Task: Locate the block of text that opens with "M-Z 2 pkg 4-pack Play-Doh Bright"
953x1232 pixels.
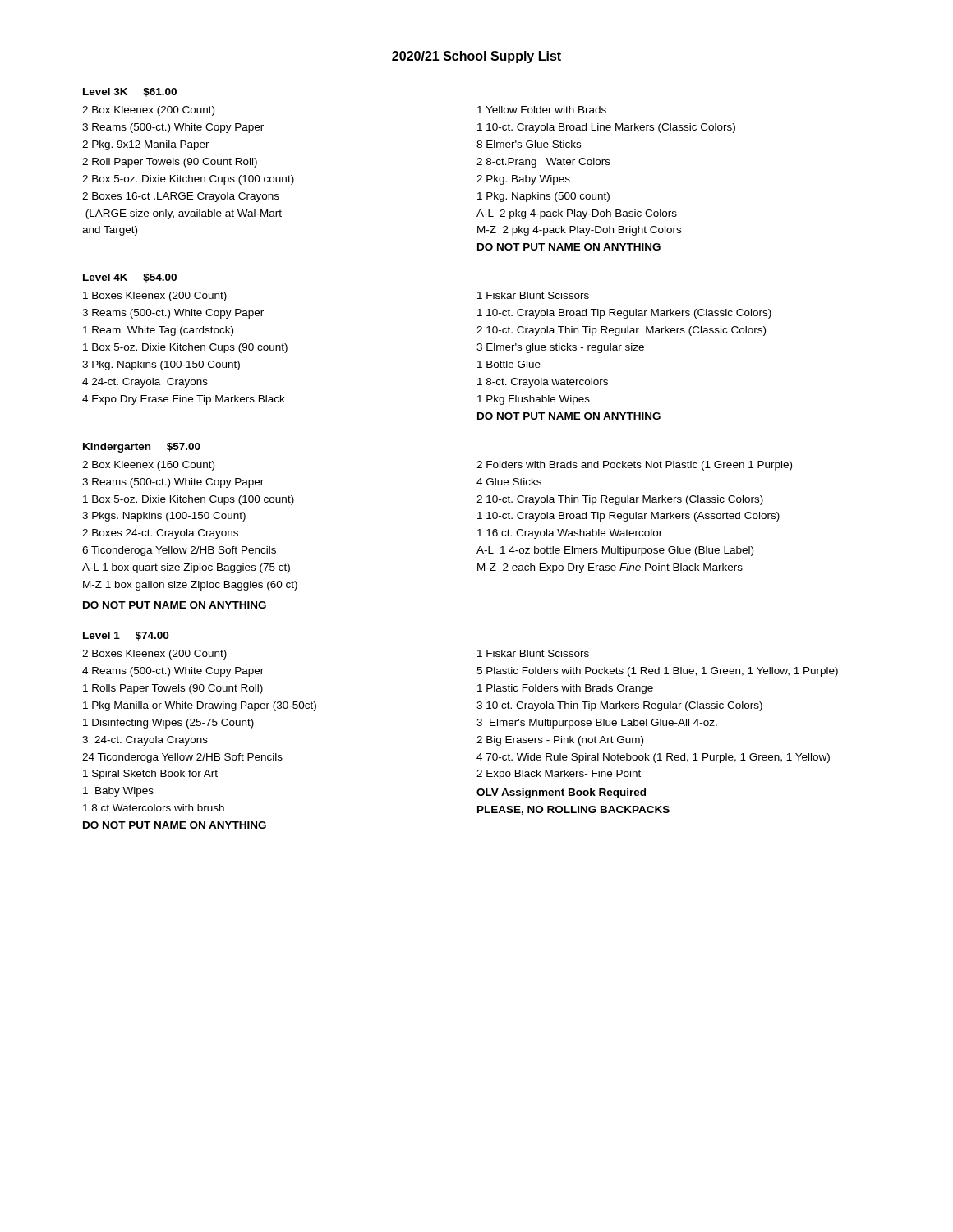Action: (x=579, y=230)
